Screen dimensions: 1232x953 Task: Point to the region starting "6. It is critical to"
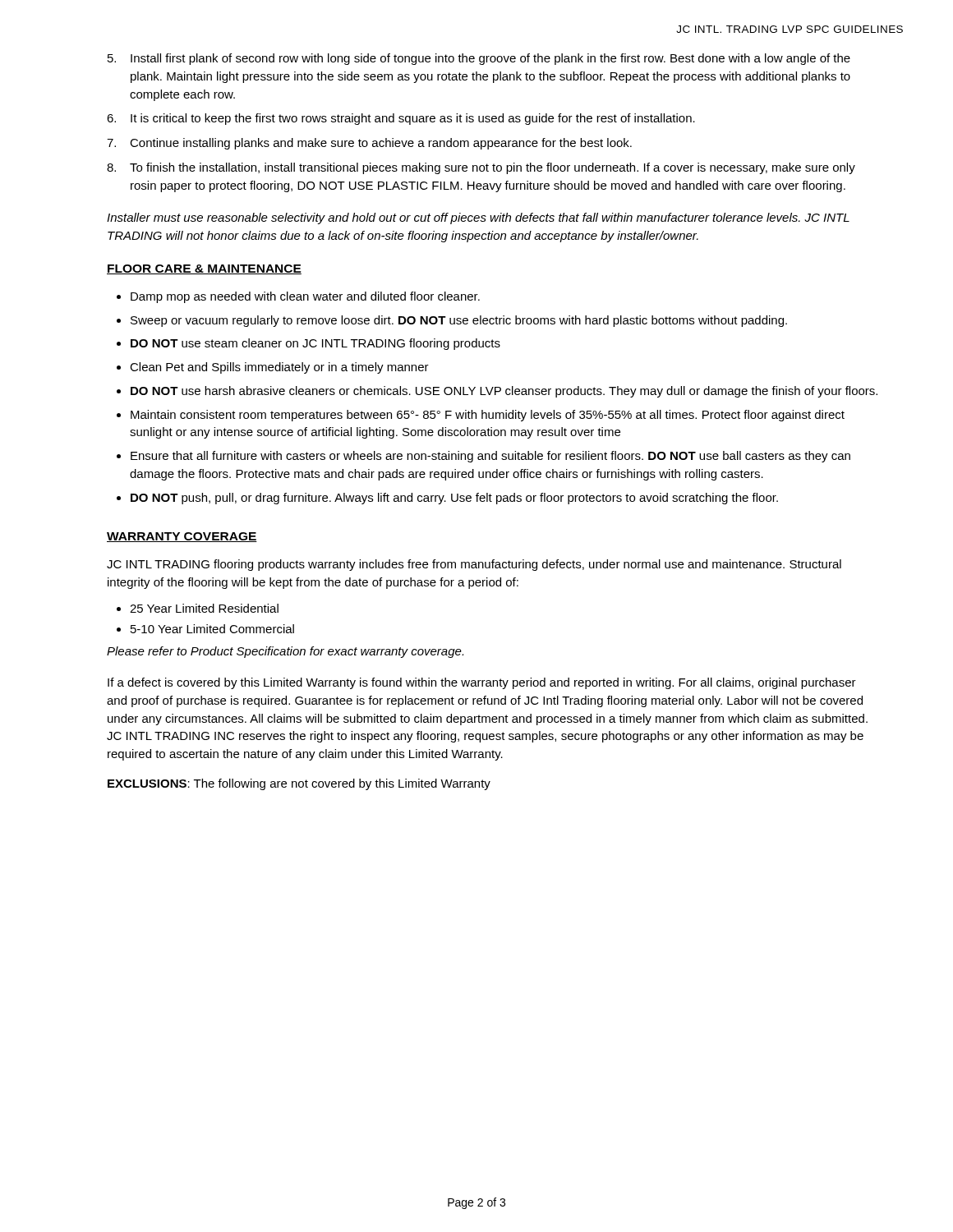[493, 118]
